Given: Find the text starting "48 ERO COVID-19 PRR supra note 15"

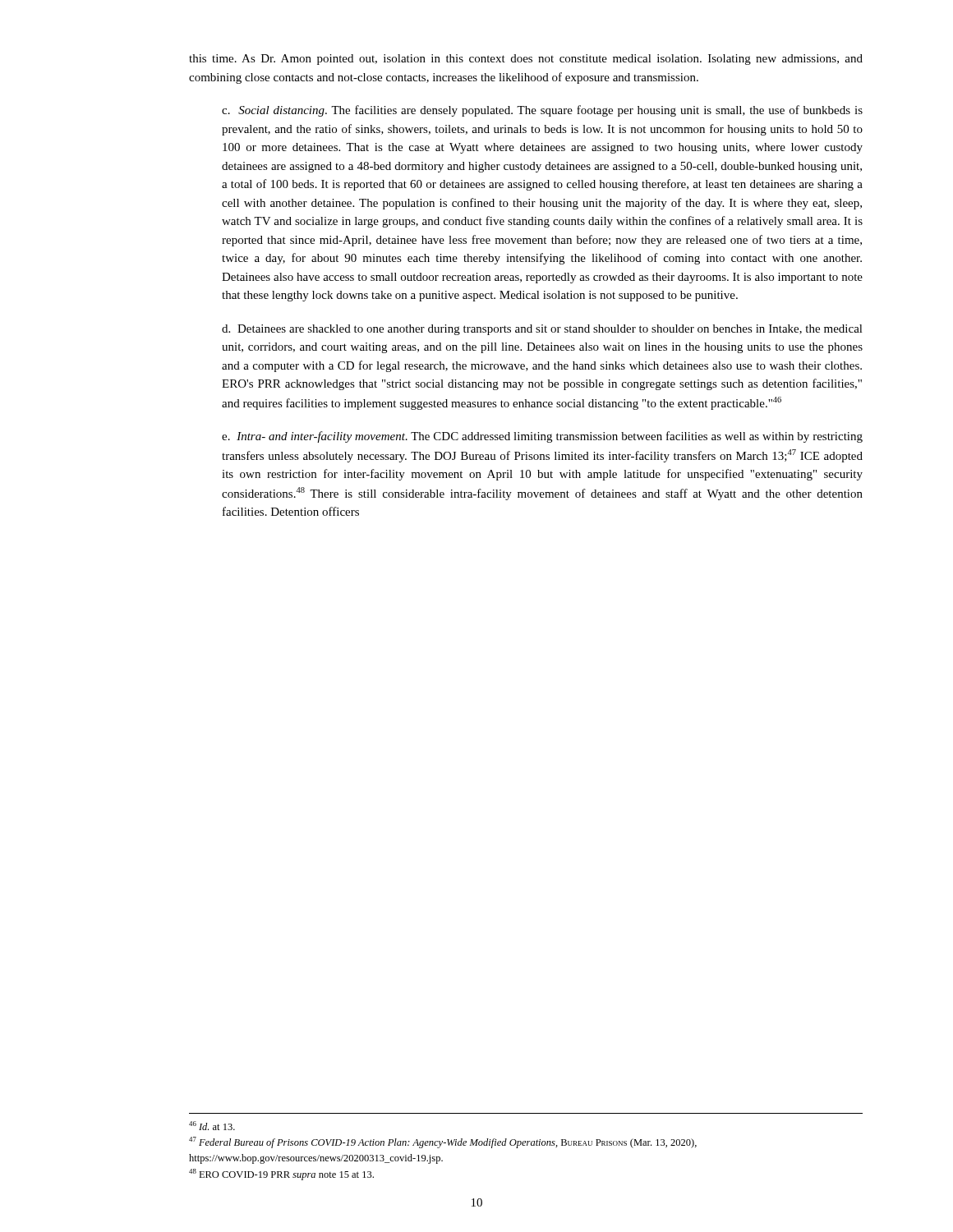Looking at the screenshot, I should (x=282, y=1174).
